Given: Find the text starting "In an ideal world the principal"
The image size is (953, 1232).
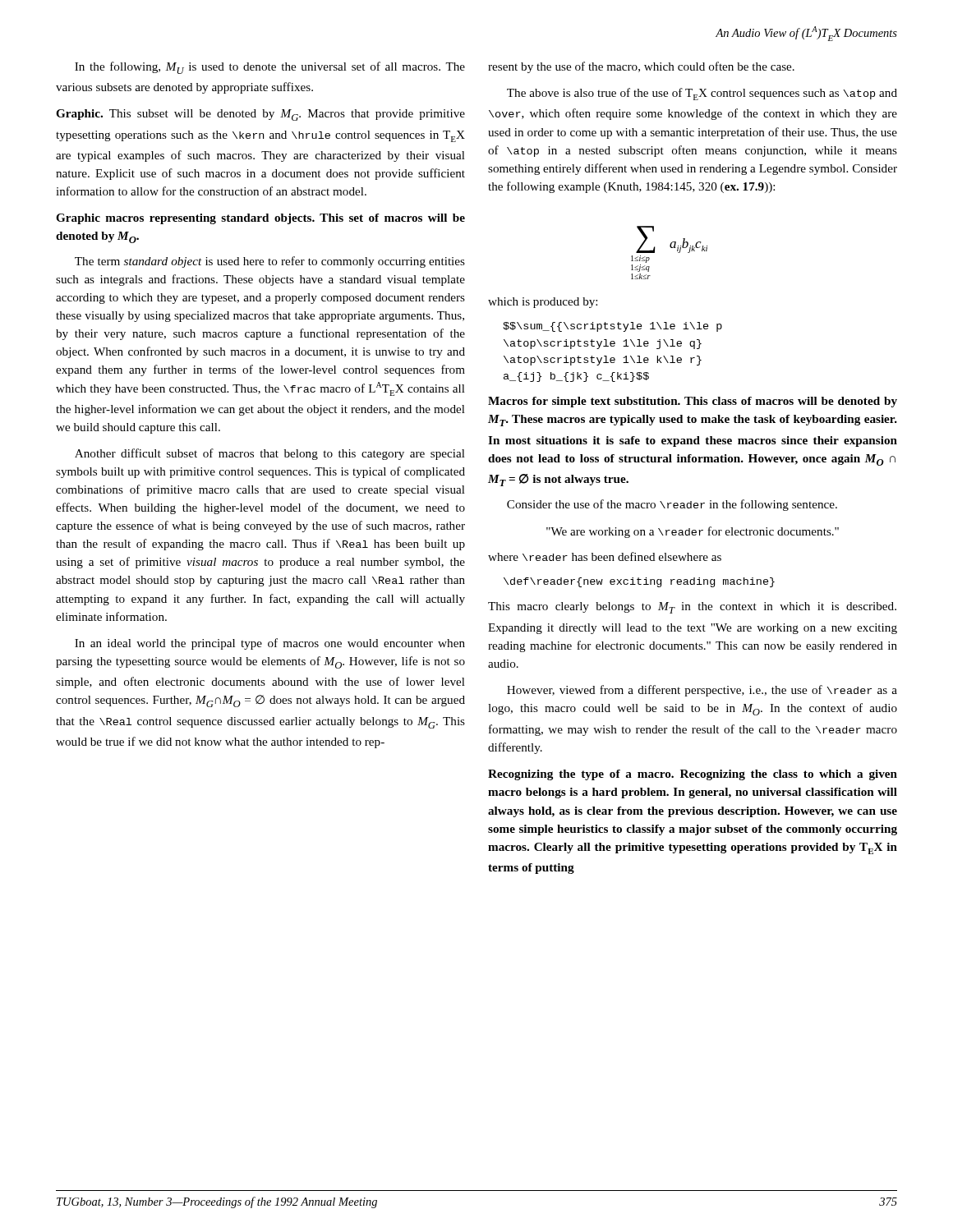Looking at the screenshot, I should (x=260, y=693).
